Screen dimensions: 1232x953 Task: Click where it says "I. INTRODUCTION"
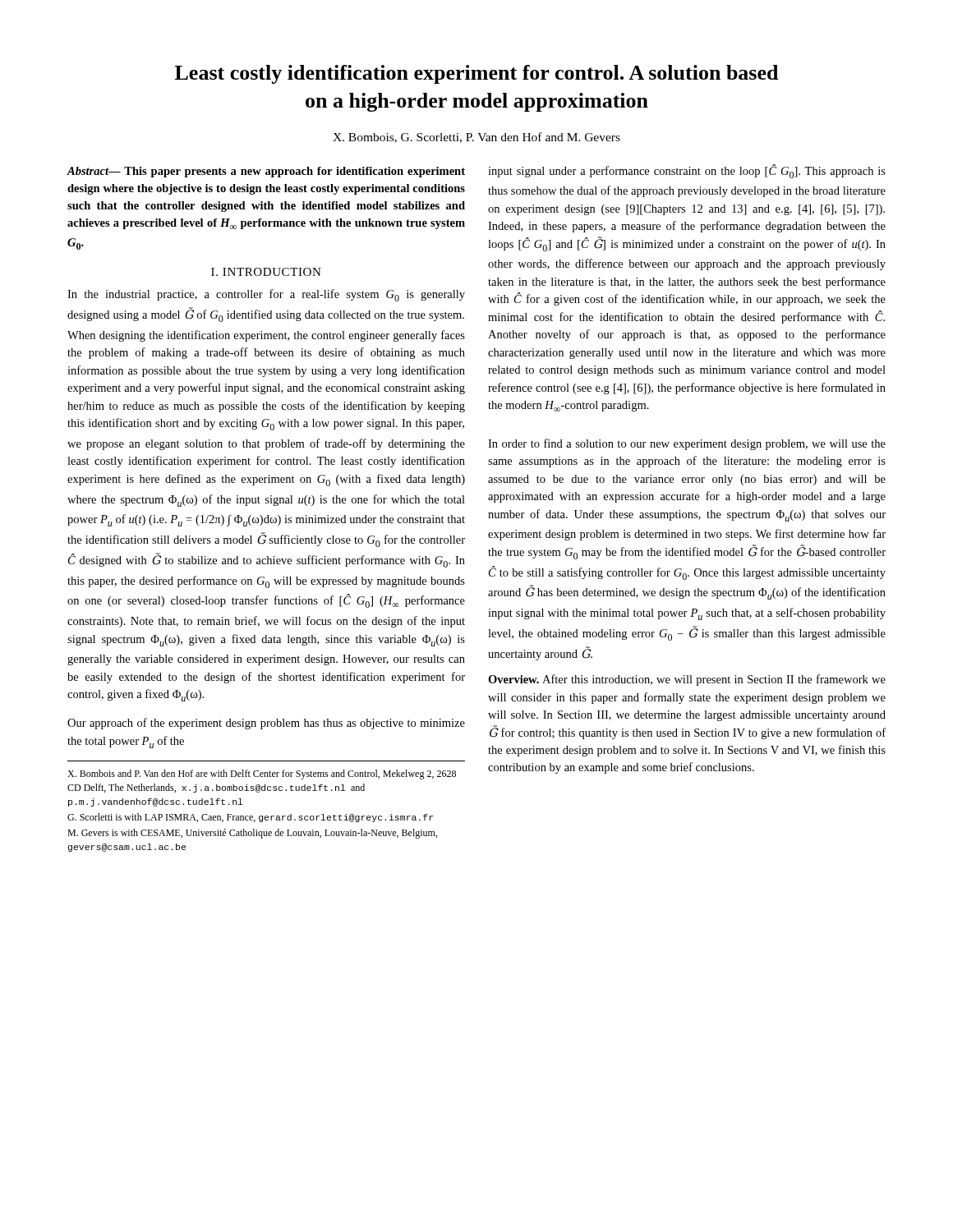(x=266, y=272)
